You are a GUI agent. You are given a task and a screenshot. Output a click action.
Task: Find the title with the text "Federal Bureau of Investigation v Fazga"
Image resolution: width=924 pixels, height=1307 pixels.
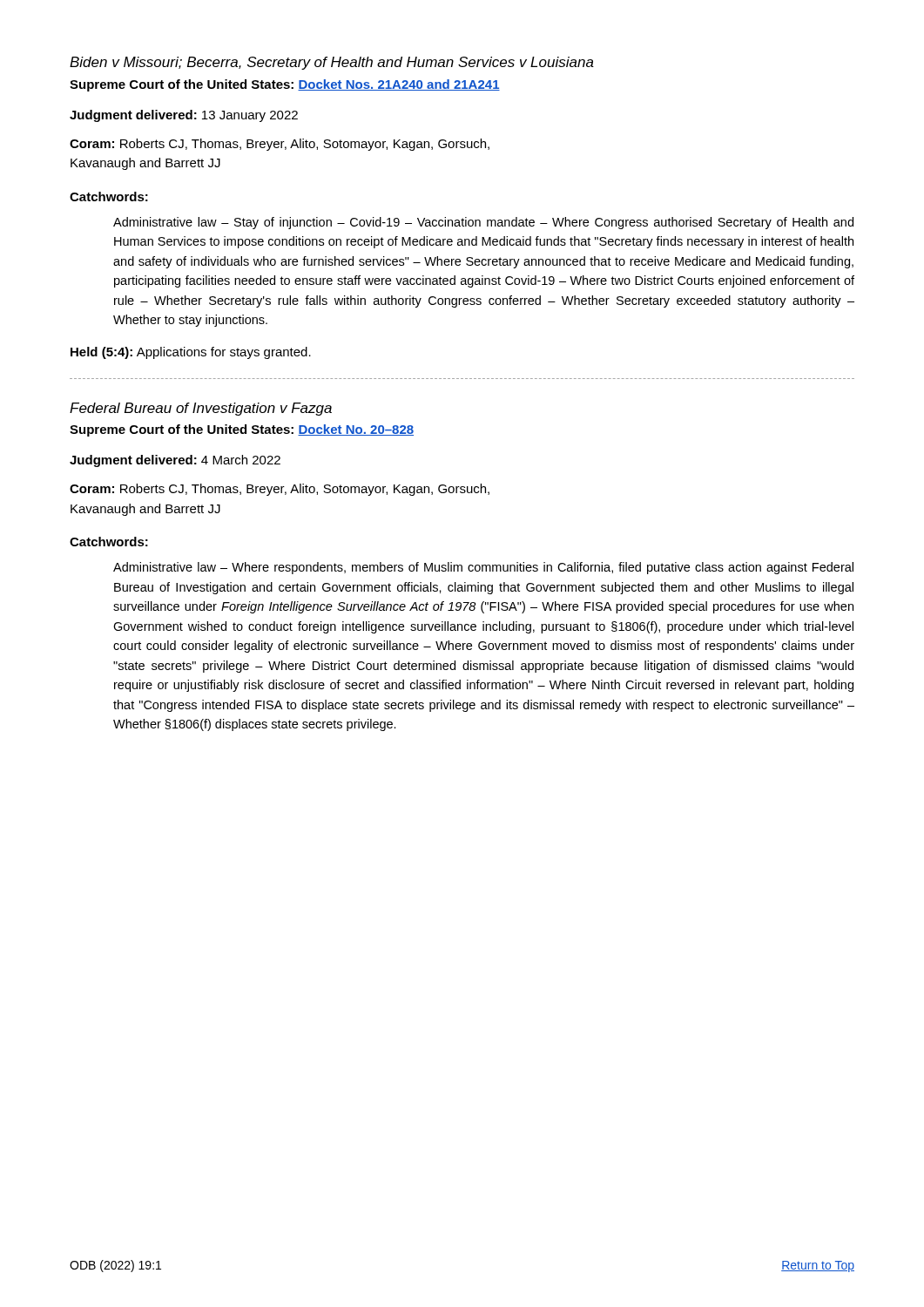(x=201, y=408)
